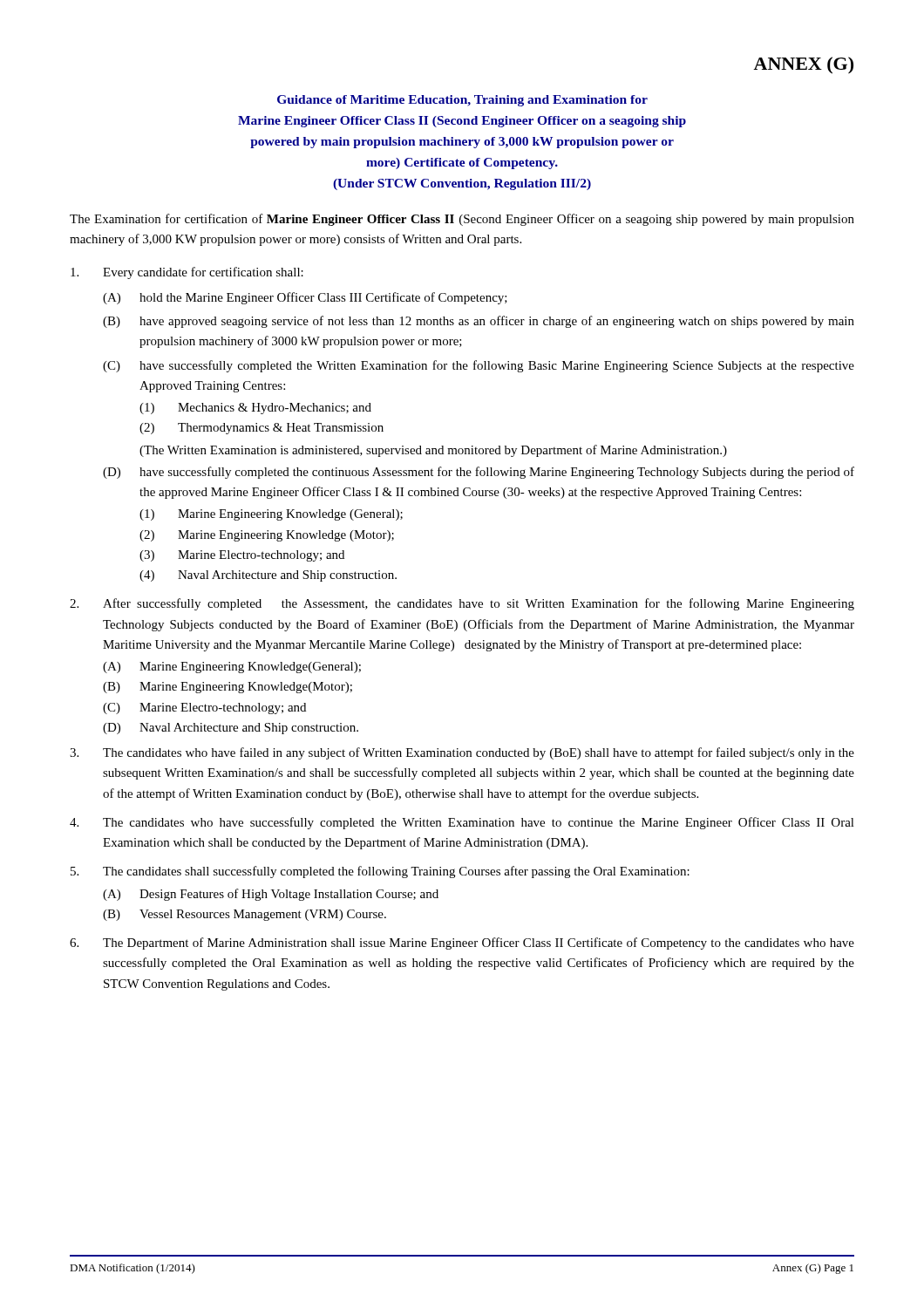Locate the text starting "Every candidate for certification shall:"
This screenshot has width=924, height=1308.
(x=187, y=273)
